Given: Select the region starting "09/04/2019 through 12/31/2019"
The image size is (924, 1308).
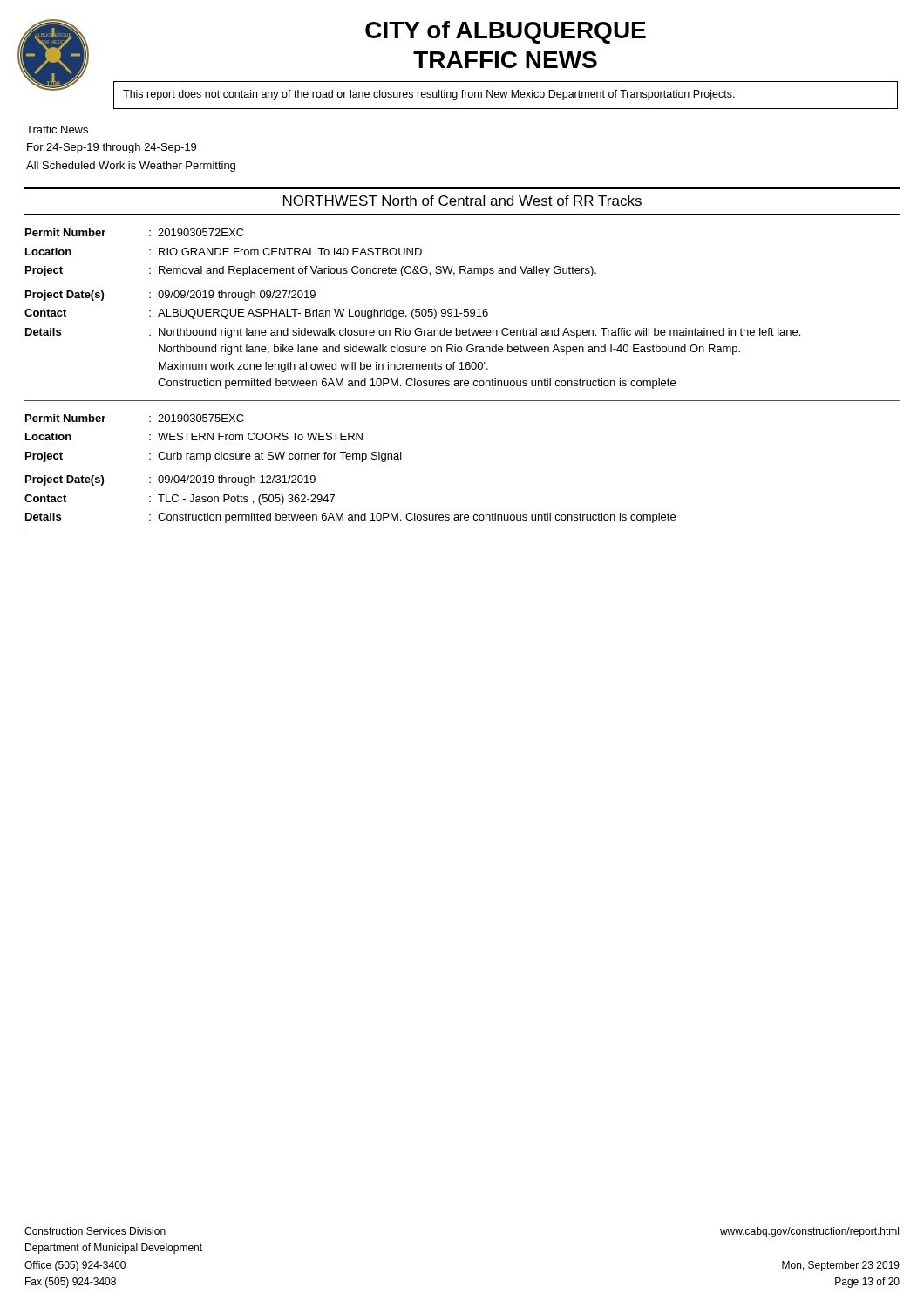Looking at the screenshot, I should coord(237,479).
